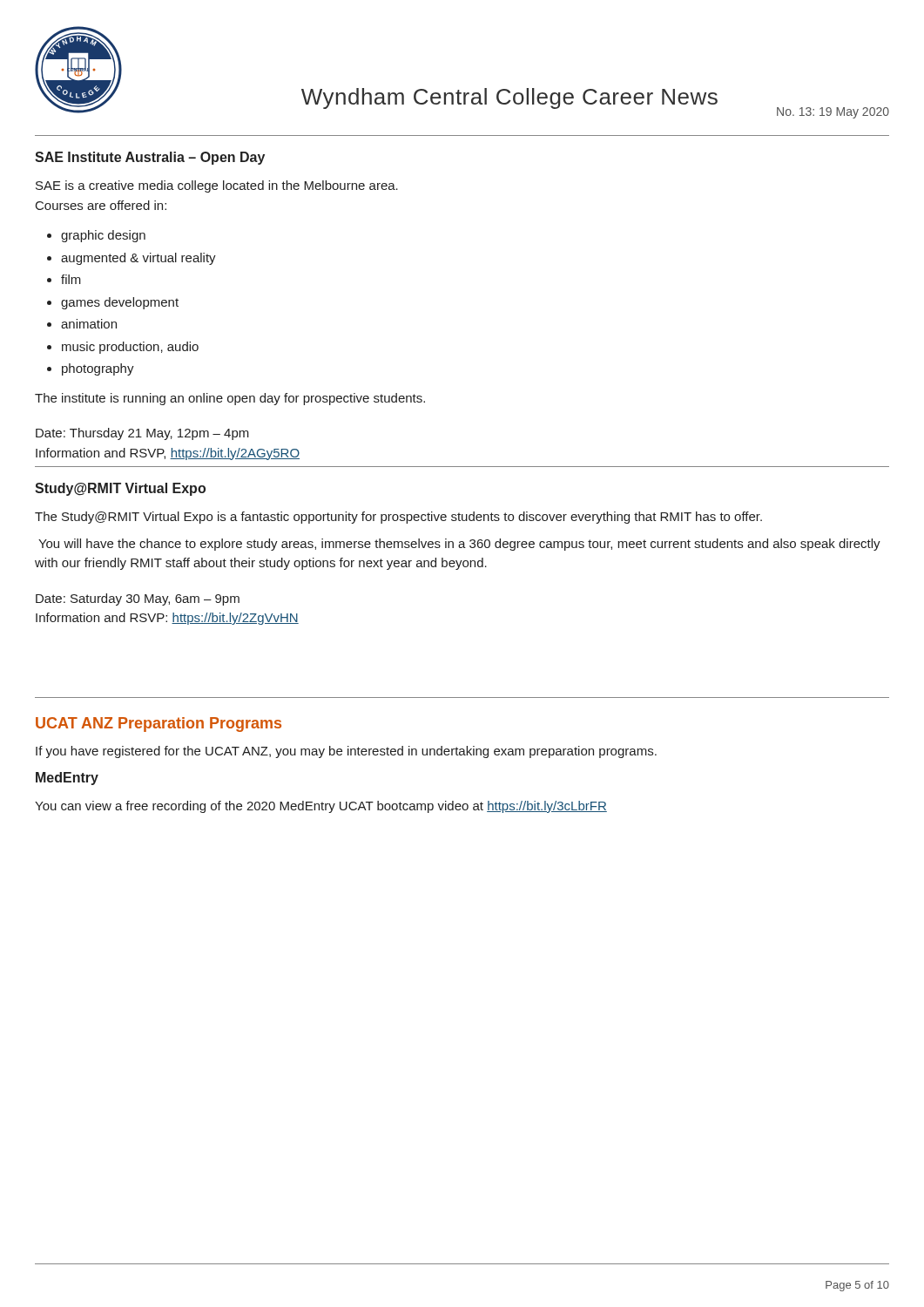
Task: Select the text block with the text "No. 13: 19 May"
Action: coord(833,112)
